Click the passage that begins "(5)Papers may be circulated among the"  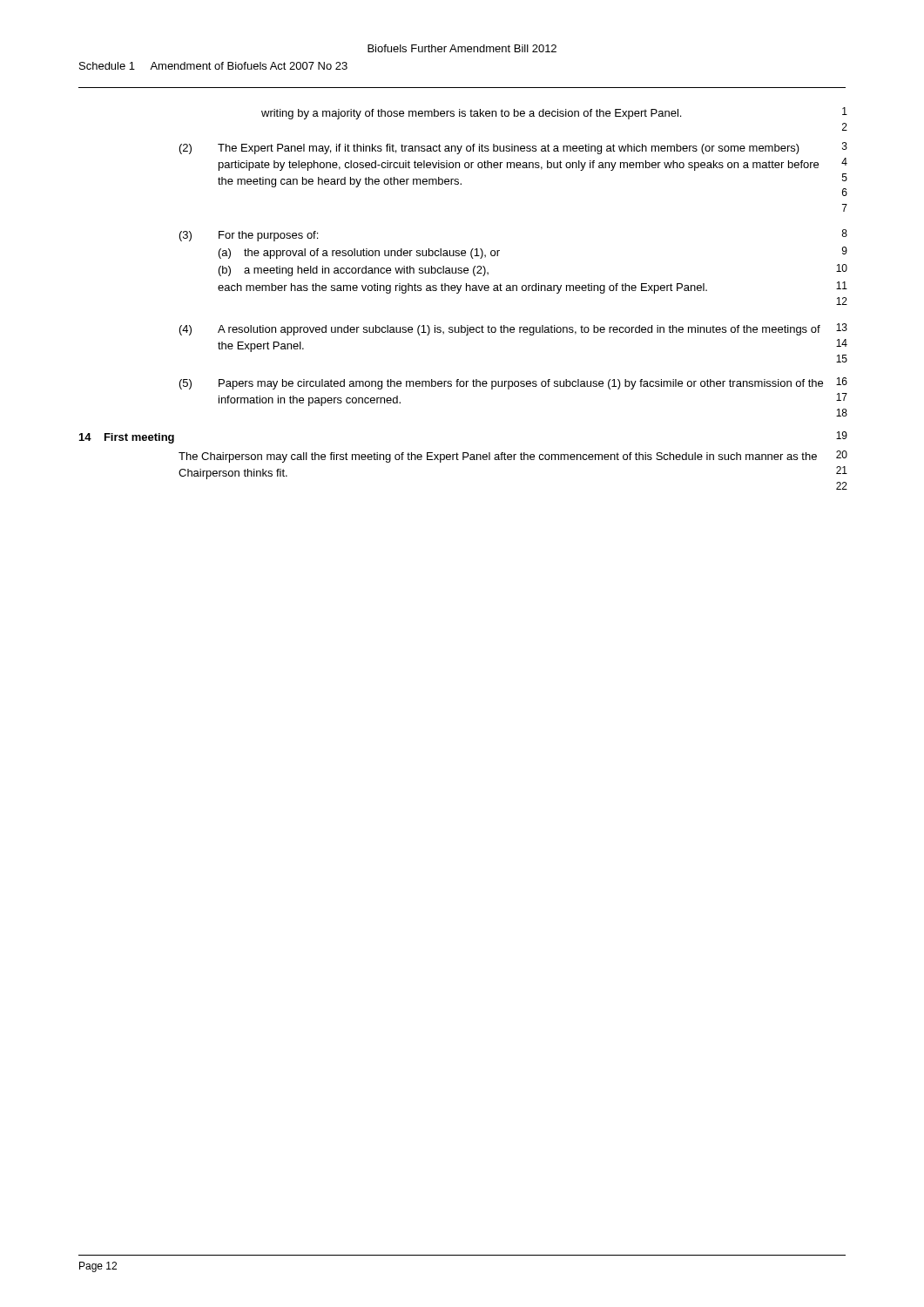(501, 391)
